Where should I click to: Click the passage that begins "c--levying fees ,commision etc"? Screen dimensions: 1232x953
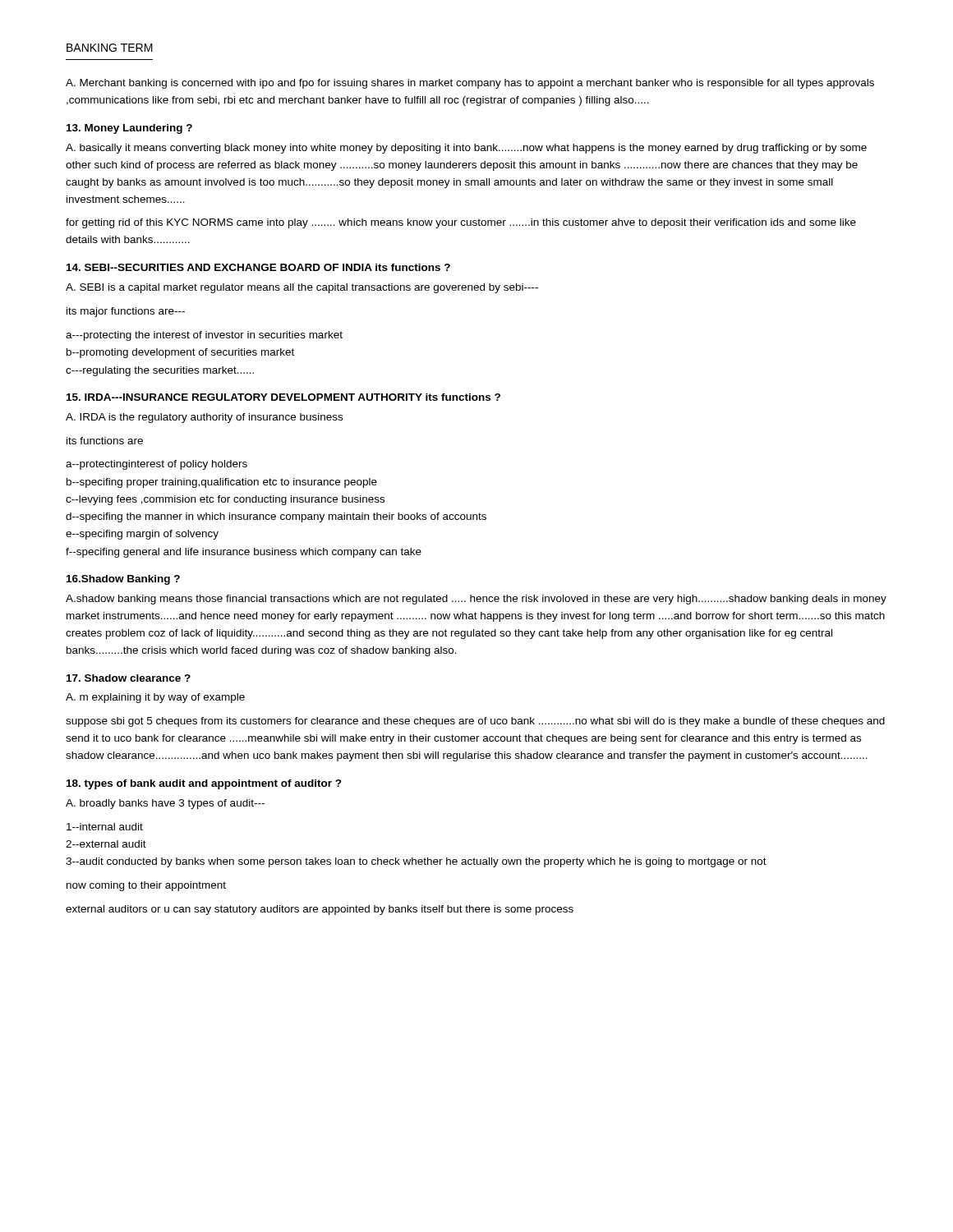tap(225, 499)
